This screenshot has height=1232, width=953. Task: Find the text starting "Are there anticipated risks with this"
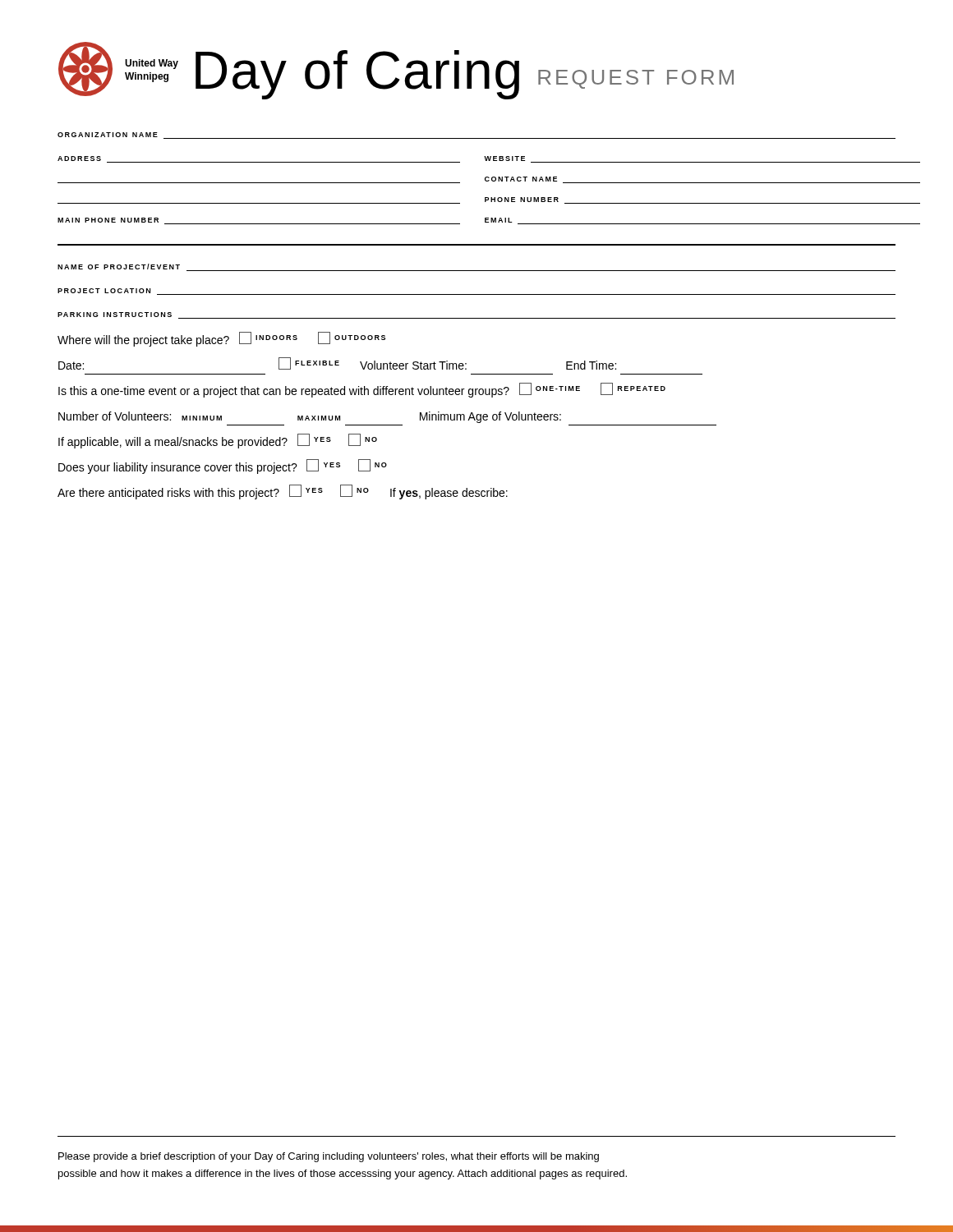pos(283,492)
